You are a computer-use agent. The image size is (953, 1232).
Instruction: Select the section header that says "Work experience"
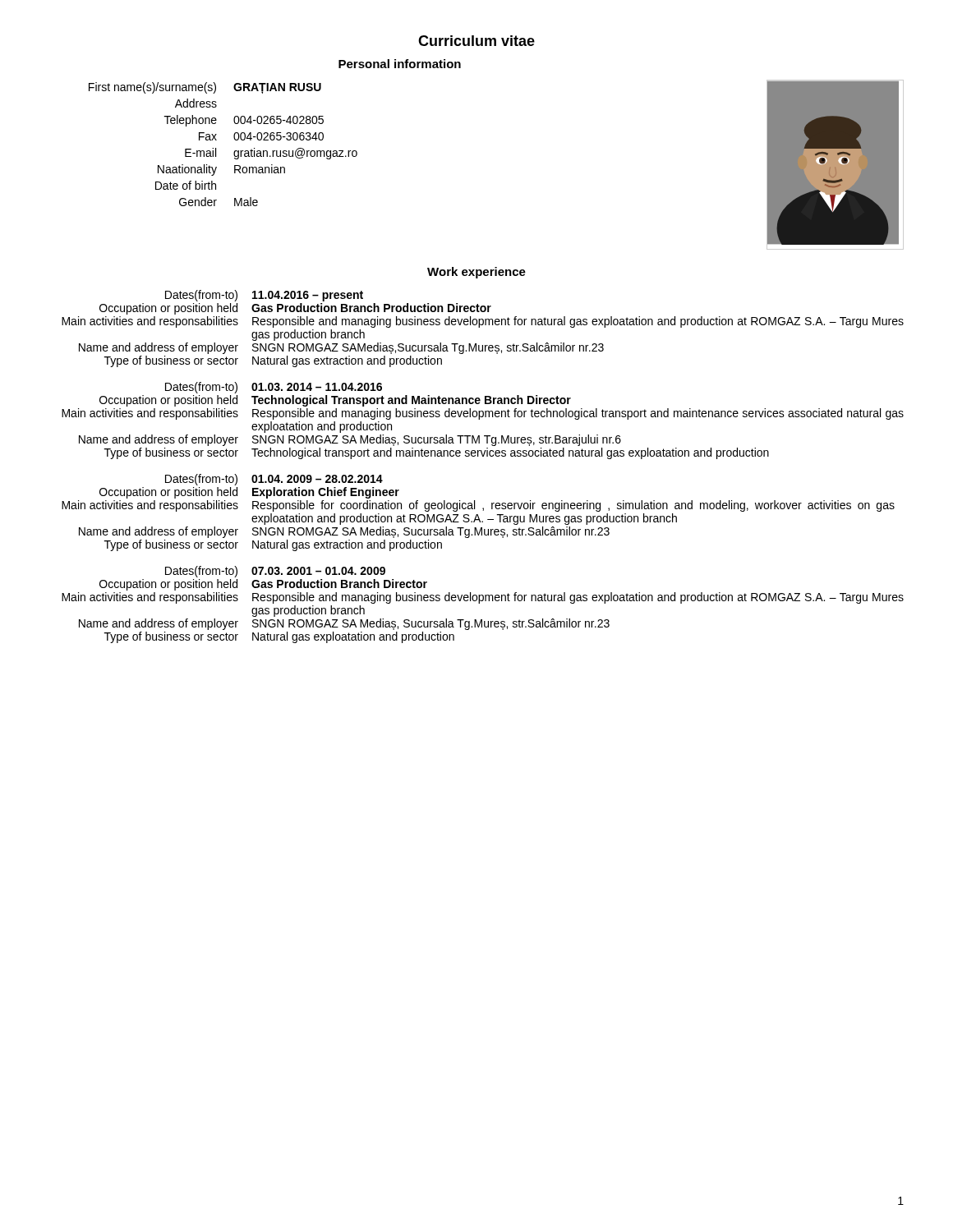click(476, 271)
